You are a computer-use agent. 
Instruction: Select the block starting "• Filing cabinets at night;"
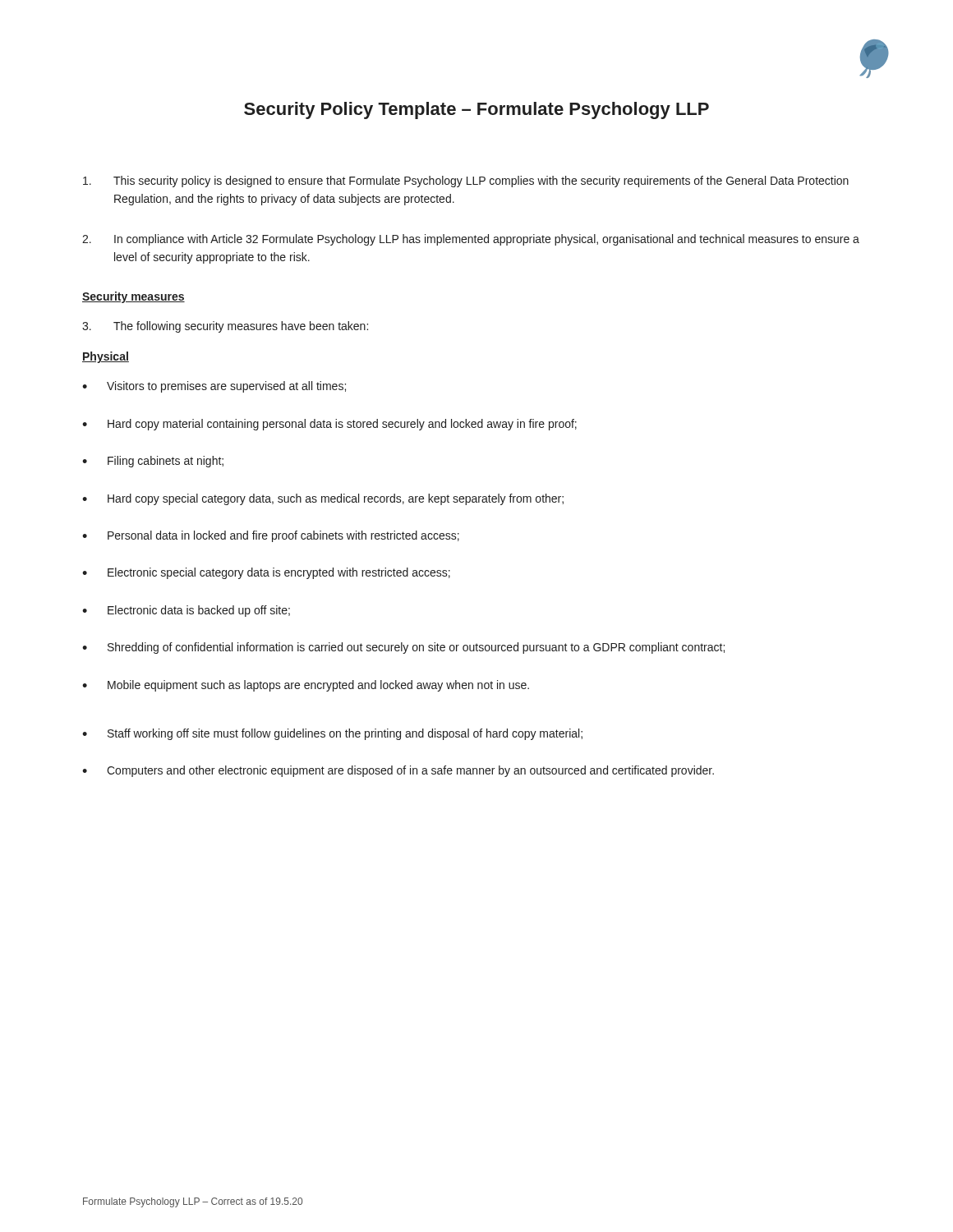coord(153,462)
